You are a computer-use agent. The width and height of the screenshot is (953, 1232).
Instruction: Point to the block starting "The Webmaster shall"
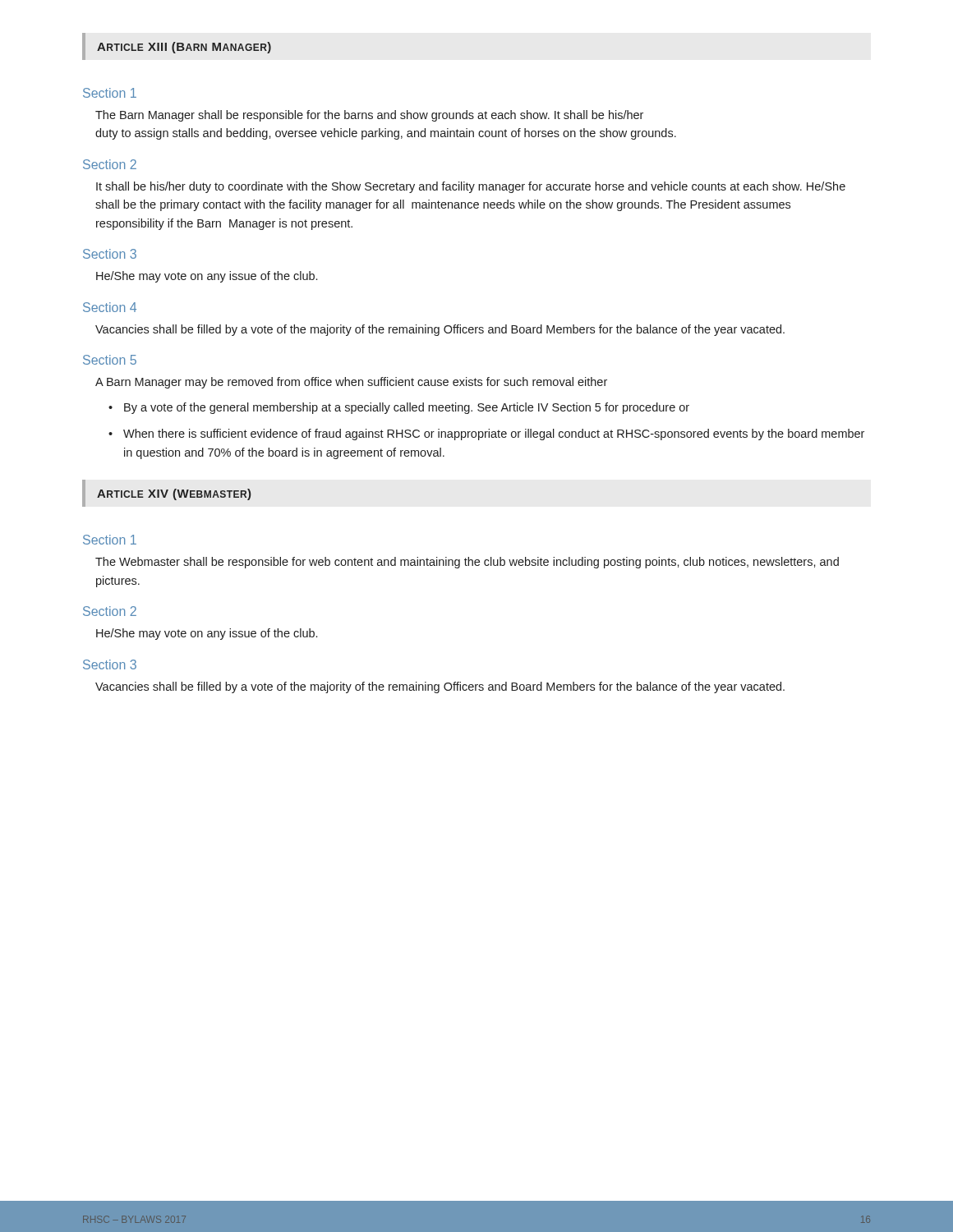point(483,571)
